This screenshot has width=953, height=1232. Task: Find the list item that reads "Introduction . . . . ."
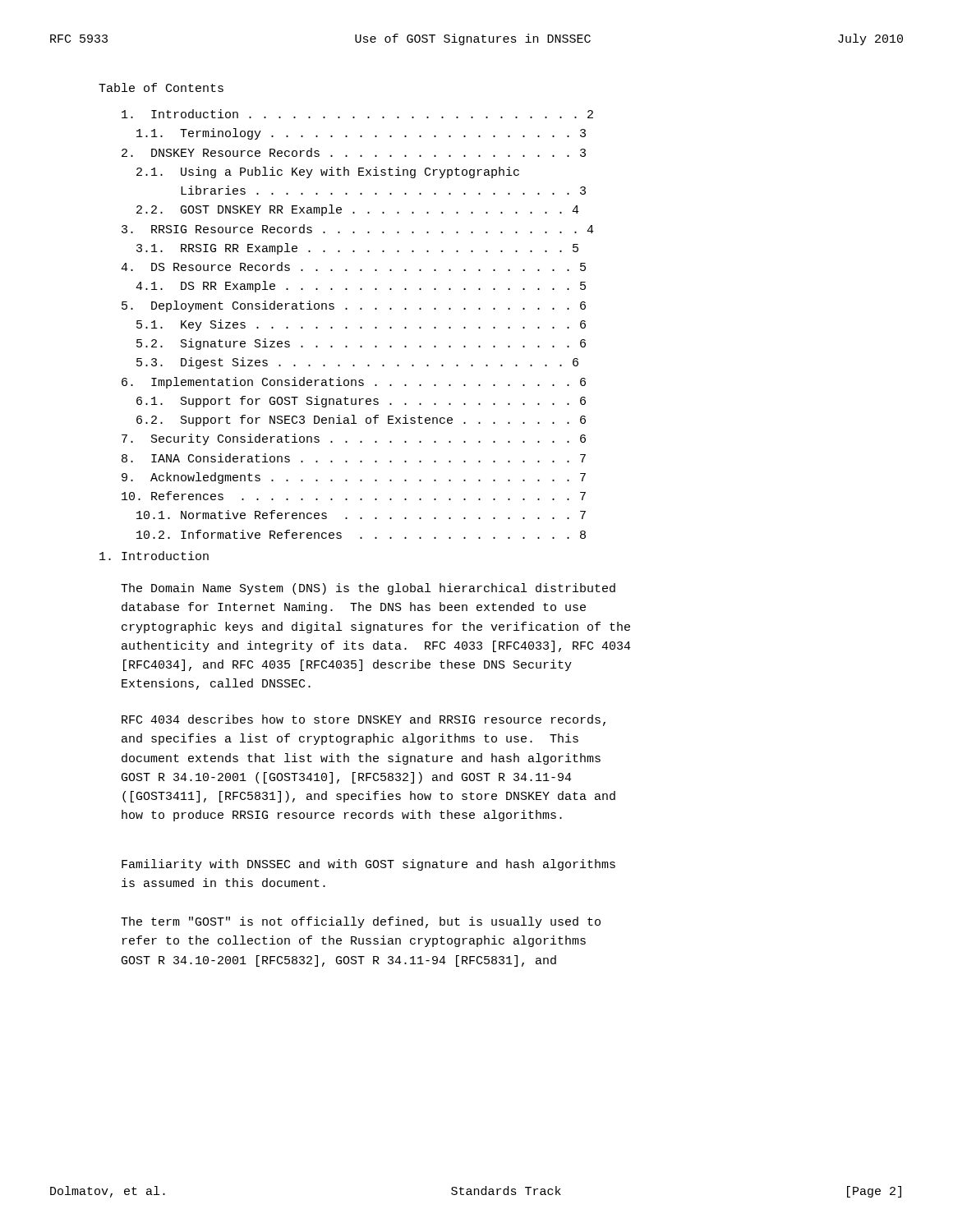346,115
